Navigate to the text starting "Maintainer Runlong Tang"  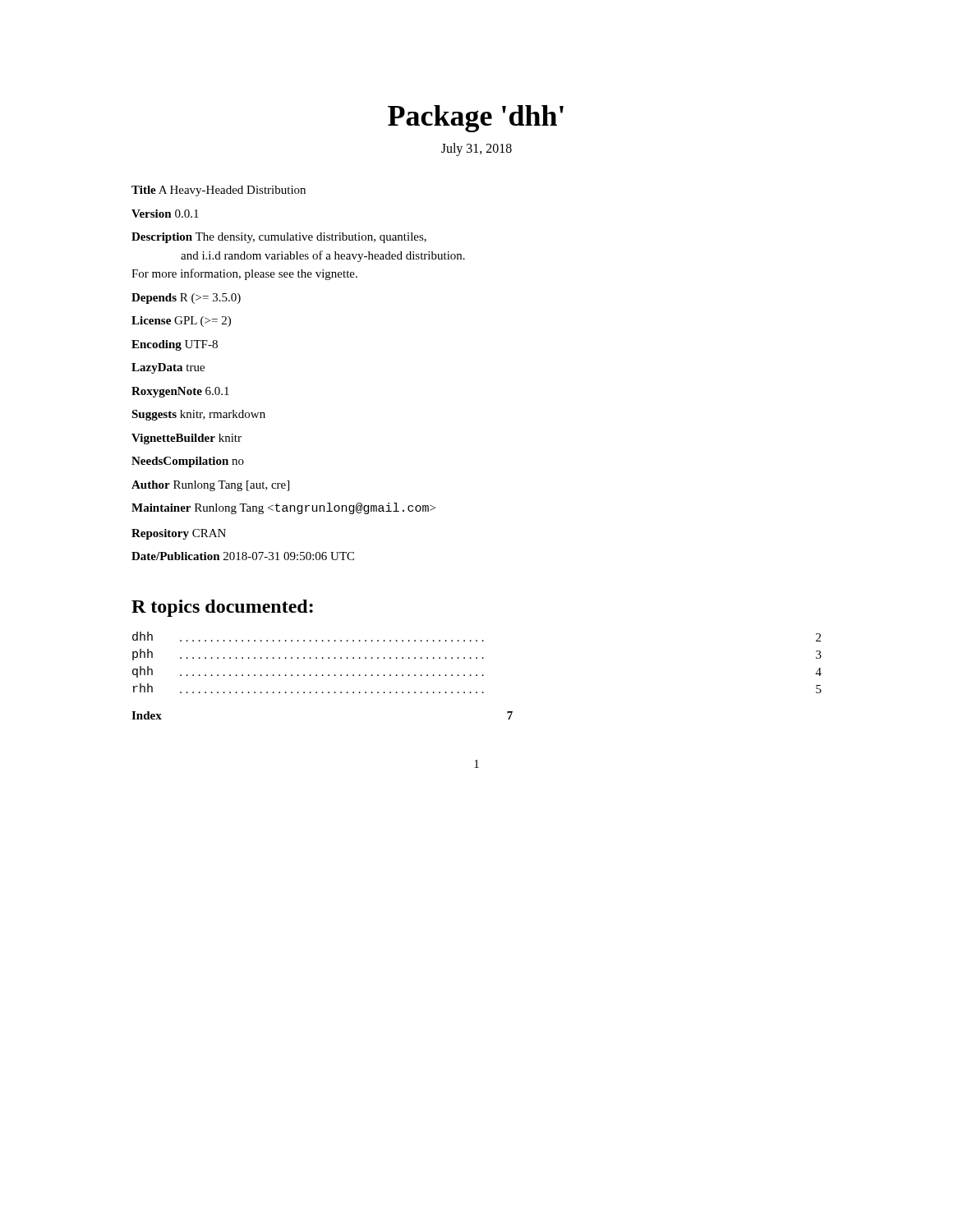tap(284, 508)
